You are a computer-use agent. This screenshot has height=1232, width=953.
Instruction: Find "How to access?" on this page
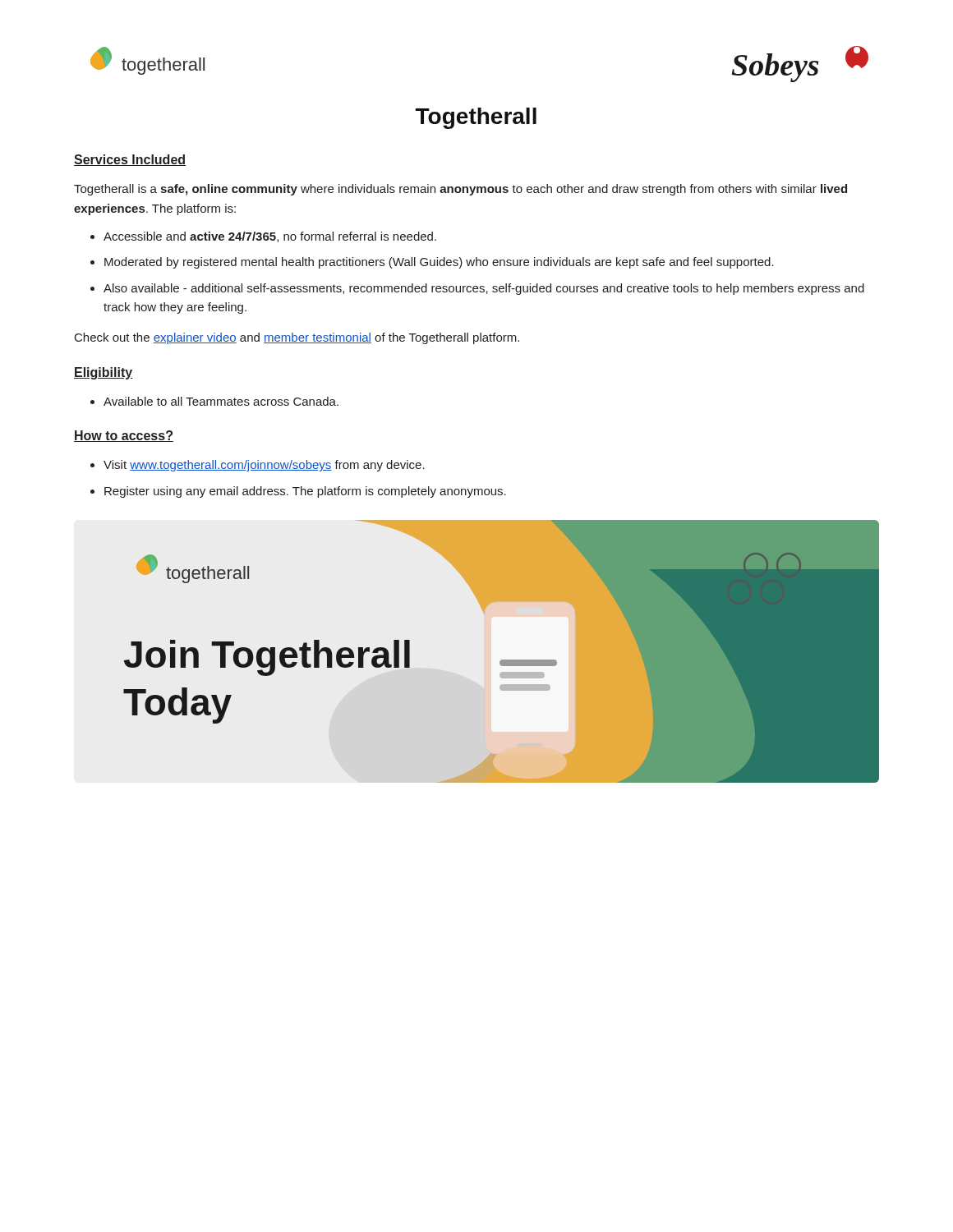point(124,436)
